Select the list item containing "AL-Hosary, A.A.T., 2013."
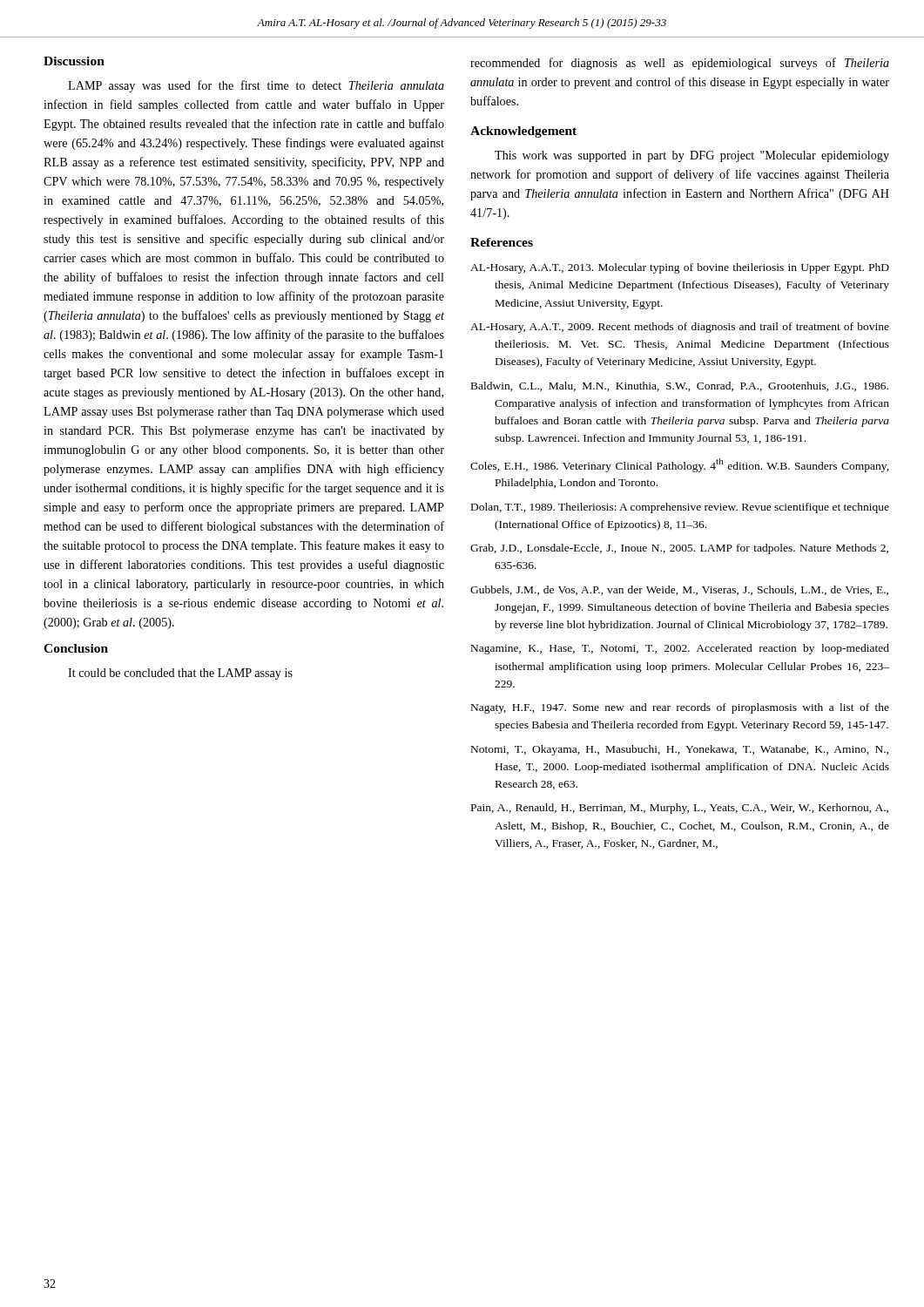This screenshot has width=924, height=1307. pos(680,285)
